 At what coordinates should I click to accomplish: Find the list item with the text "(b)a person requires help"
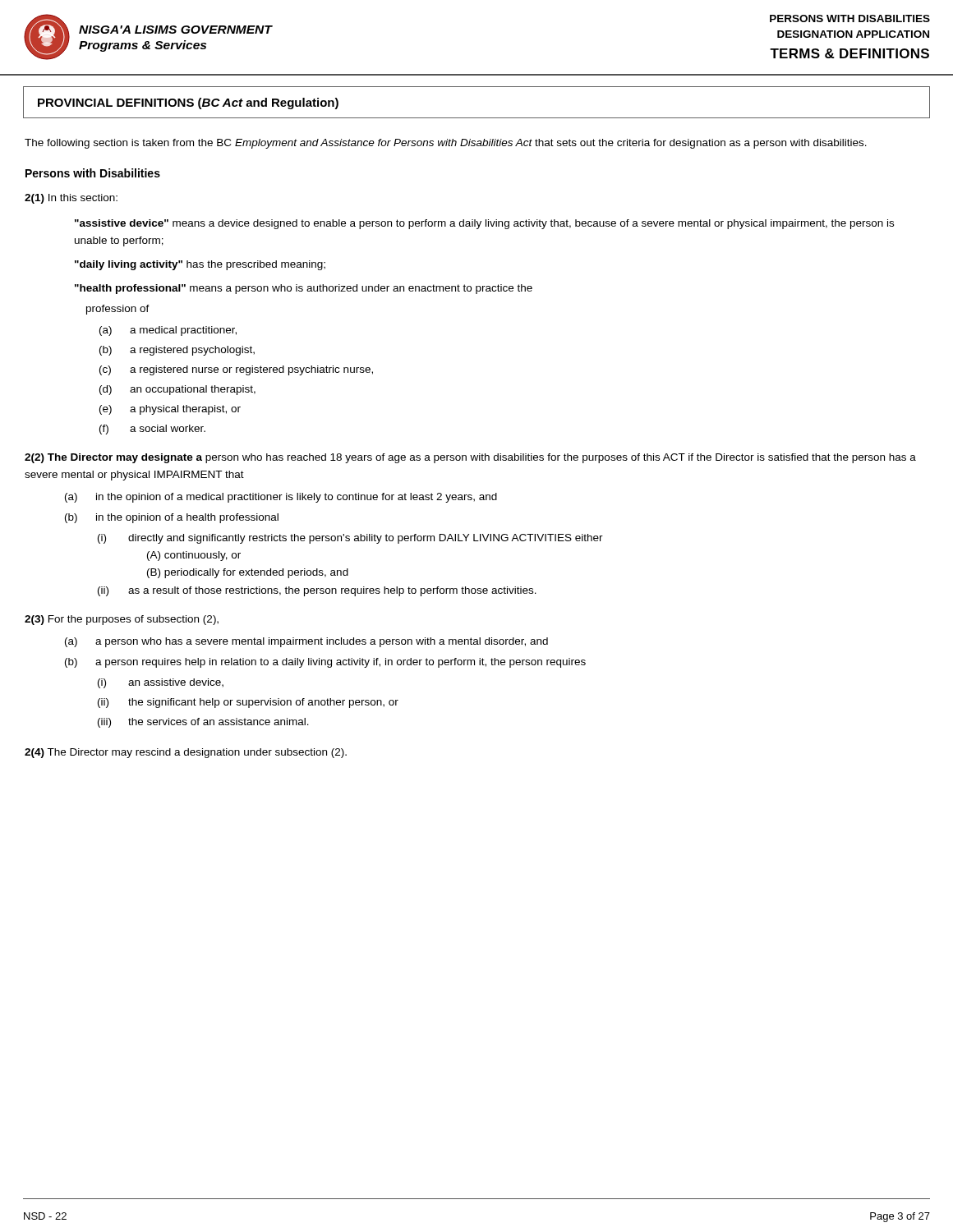point(325,663)
